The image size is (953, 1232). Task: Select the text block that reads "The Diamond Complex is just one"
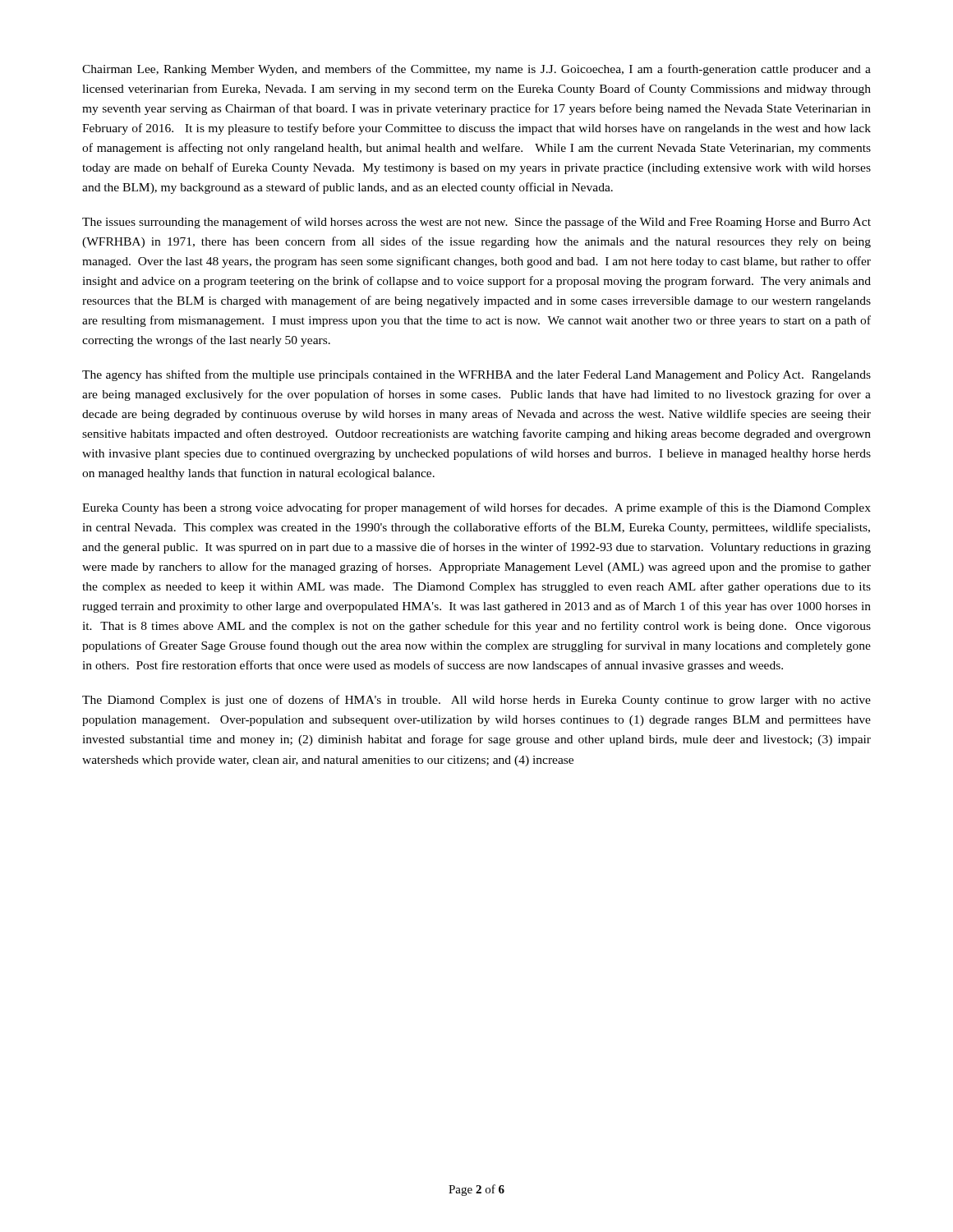(x=476, y=729)
